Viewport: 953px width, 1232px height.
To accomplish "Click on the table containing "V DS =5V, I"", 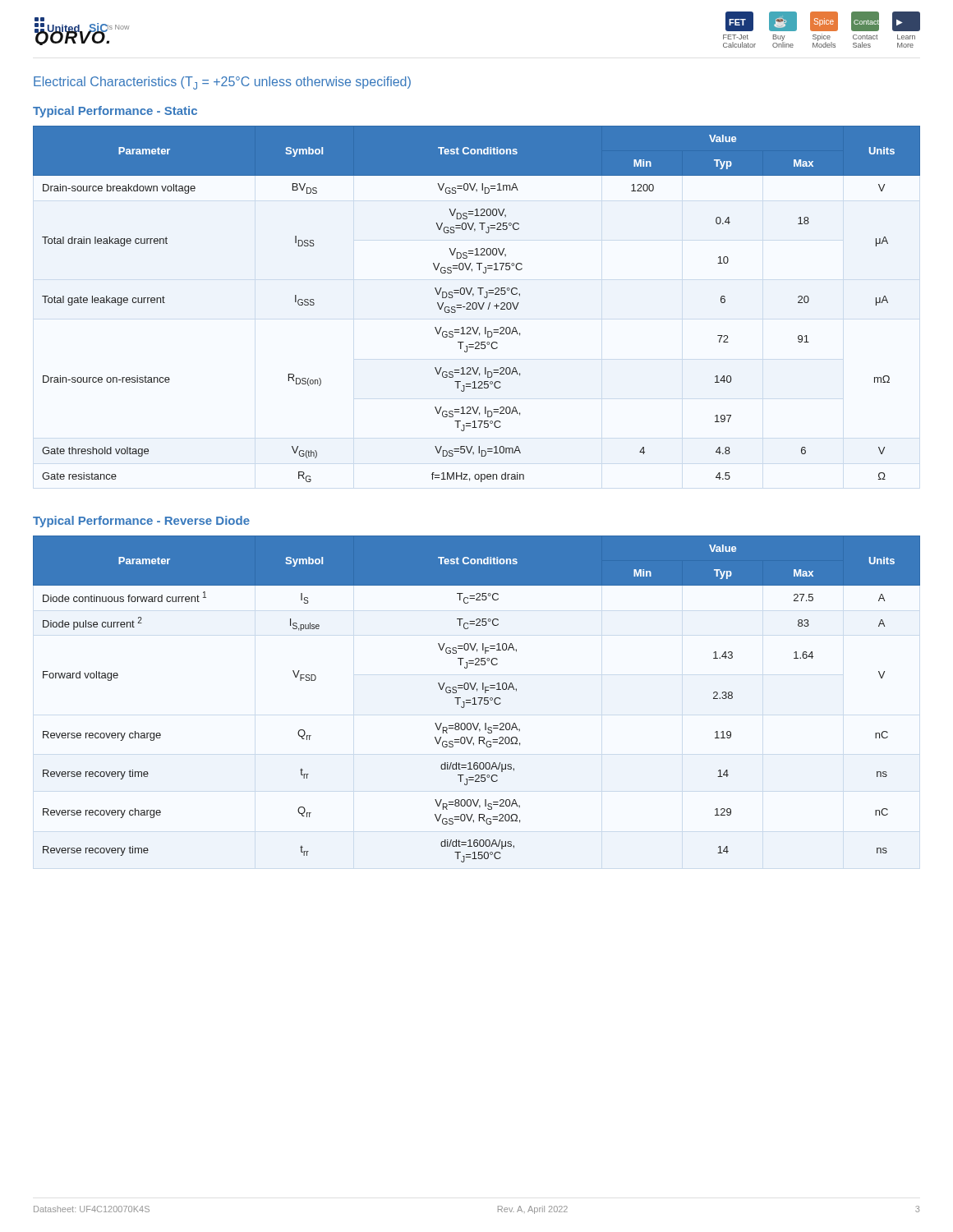I will (476, 307).
